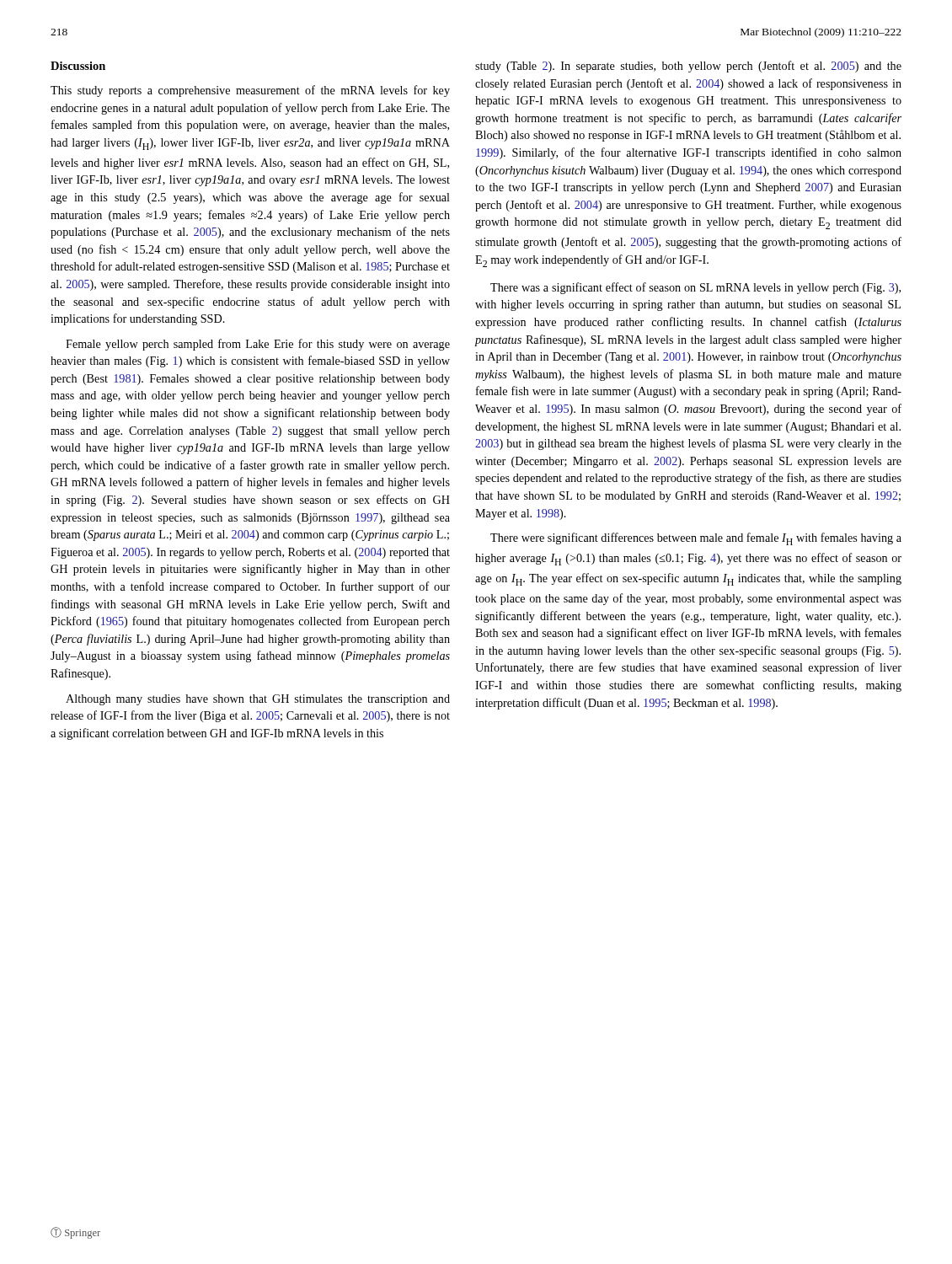Click the passage that begins "This study reports a comprehensive measurement of"
Viewport: 952px width, 1264px height.
pos(250,412)
